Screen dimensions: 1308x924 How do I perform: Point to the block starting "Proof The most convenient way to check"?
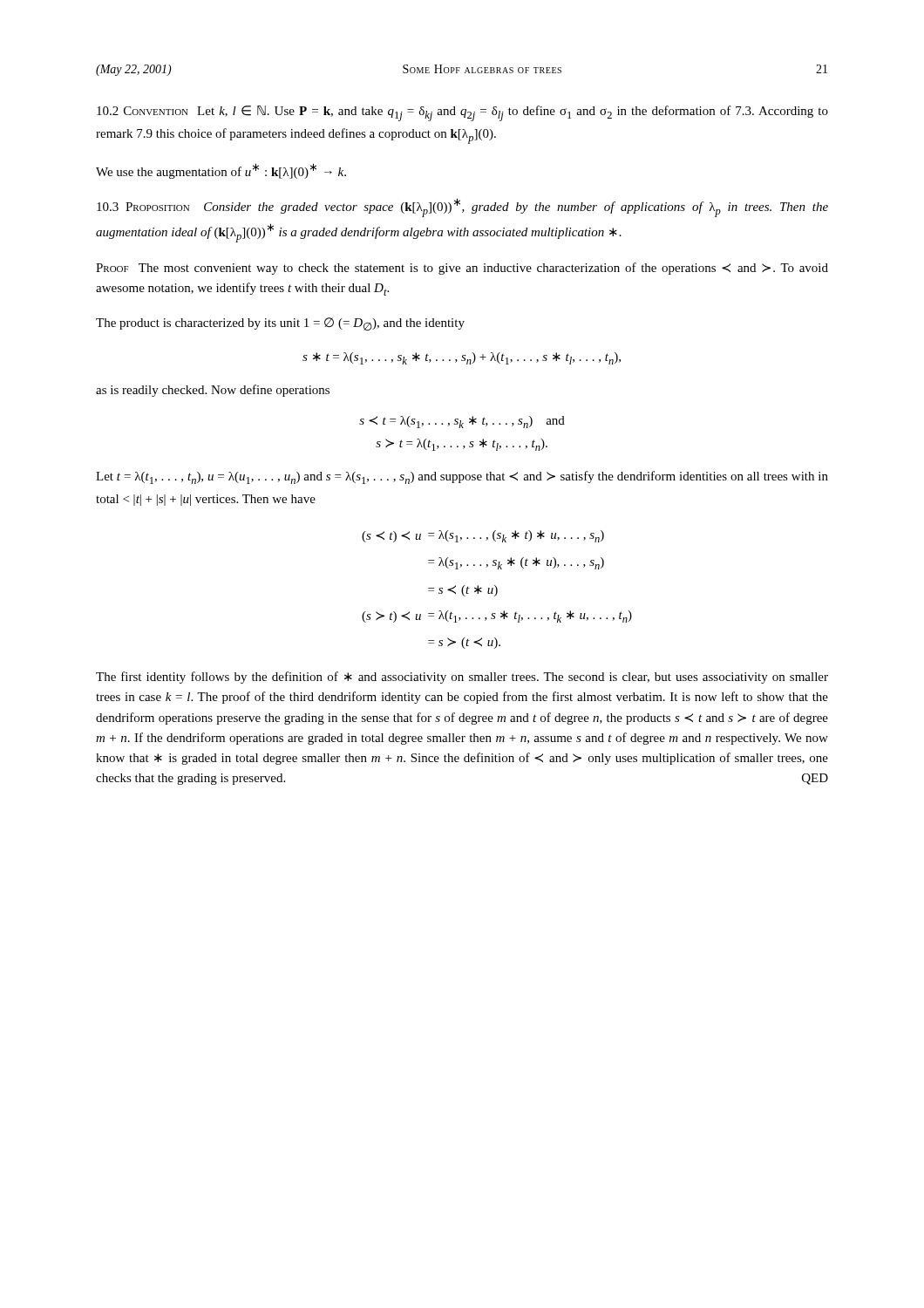462,280
